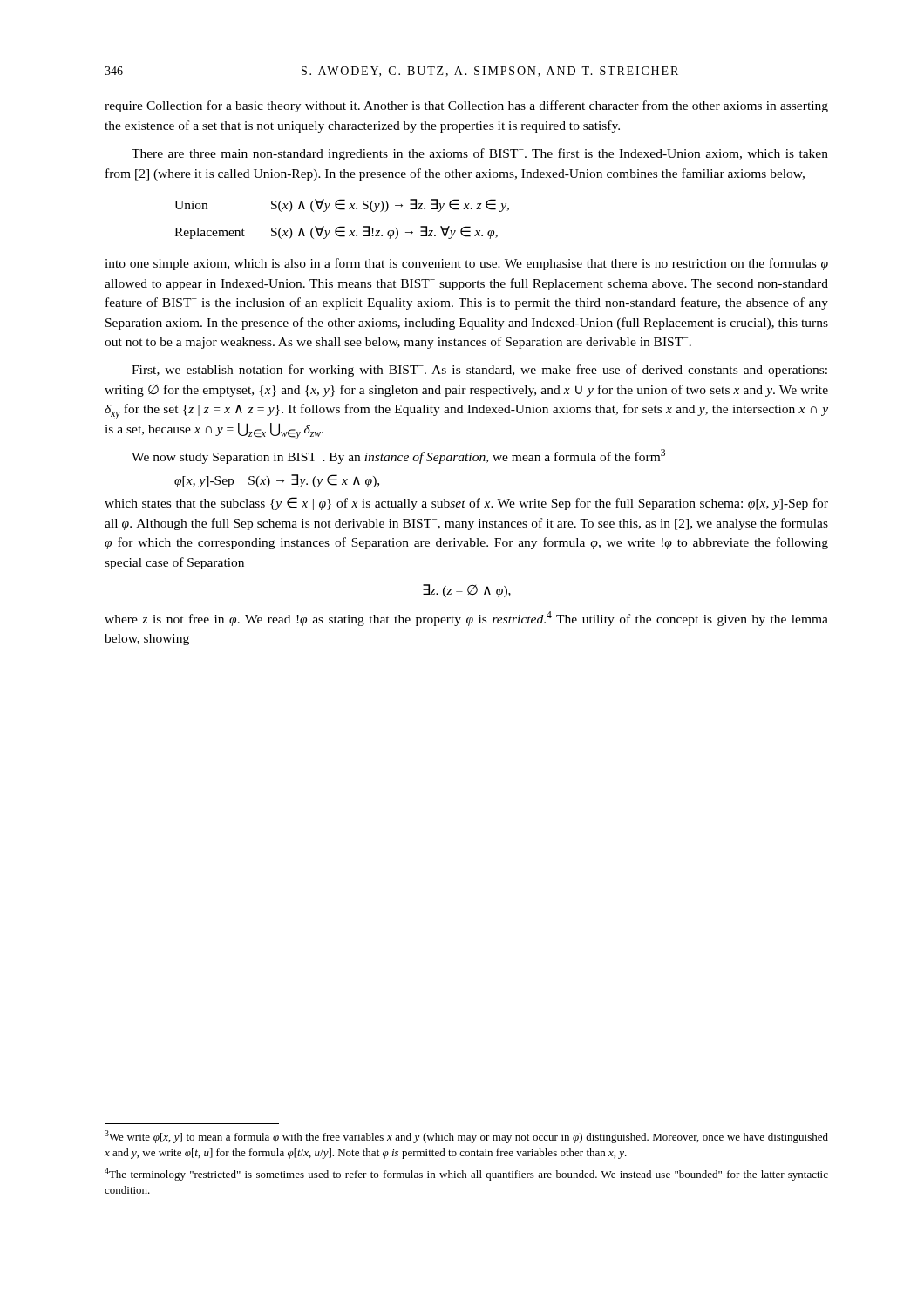Locate the region starting "First, we establish"
Screen dimensions: 1308x924
pyautogui.click(x=466, y=400)
